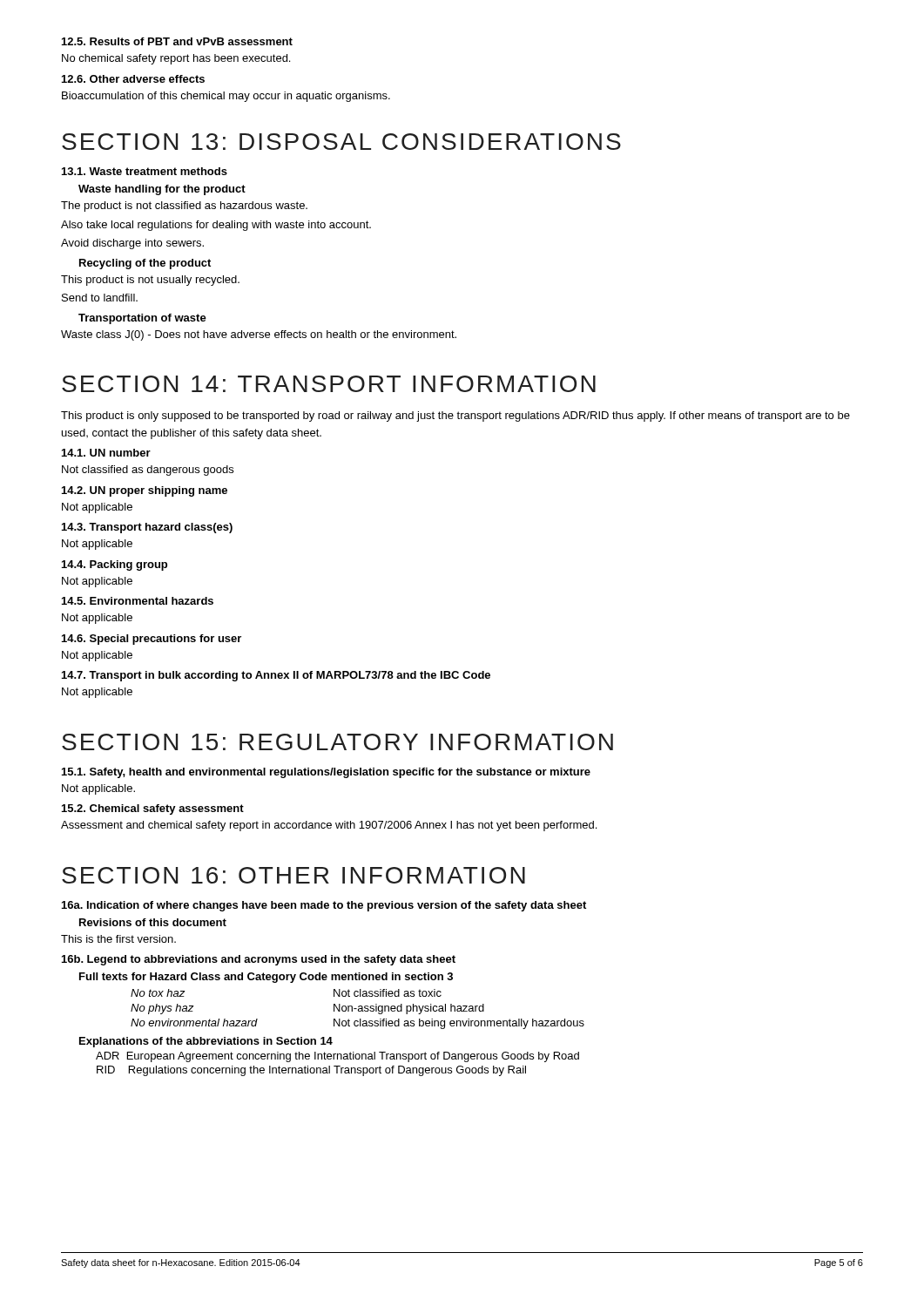Locate the element starting "14.5. Environmental hazards"
The width and height of the screenshot is (924, 1307).
click(137, 601)
